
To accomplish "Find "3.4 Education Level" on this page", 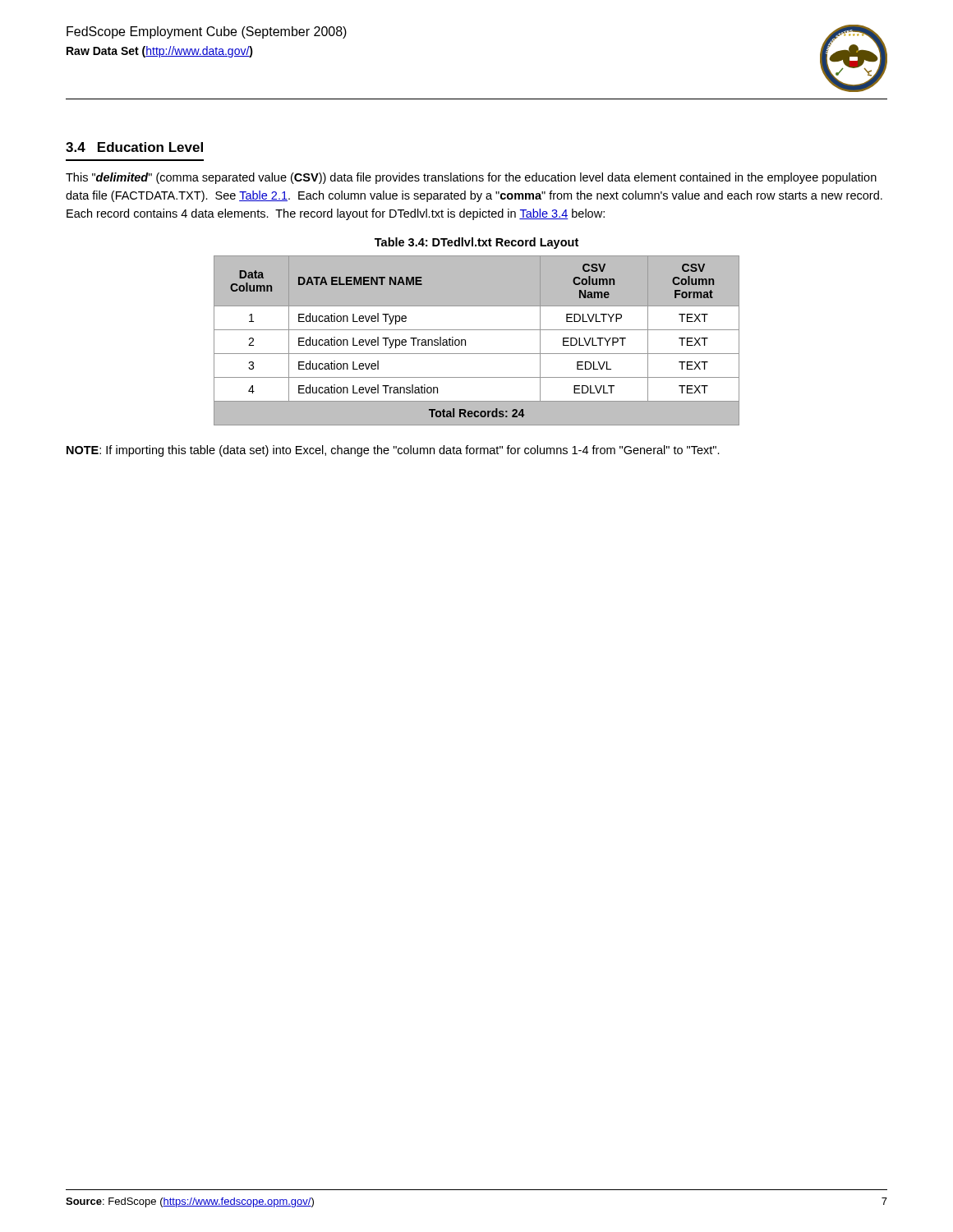I will tap(135, 150).
